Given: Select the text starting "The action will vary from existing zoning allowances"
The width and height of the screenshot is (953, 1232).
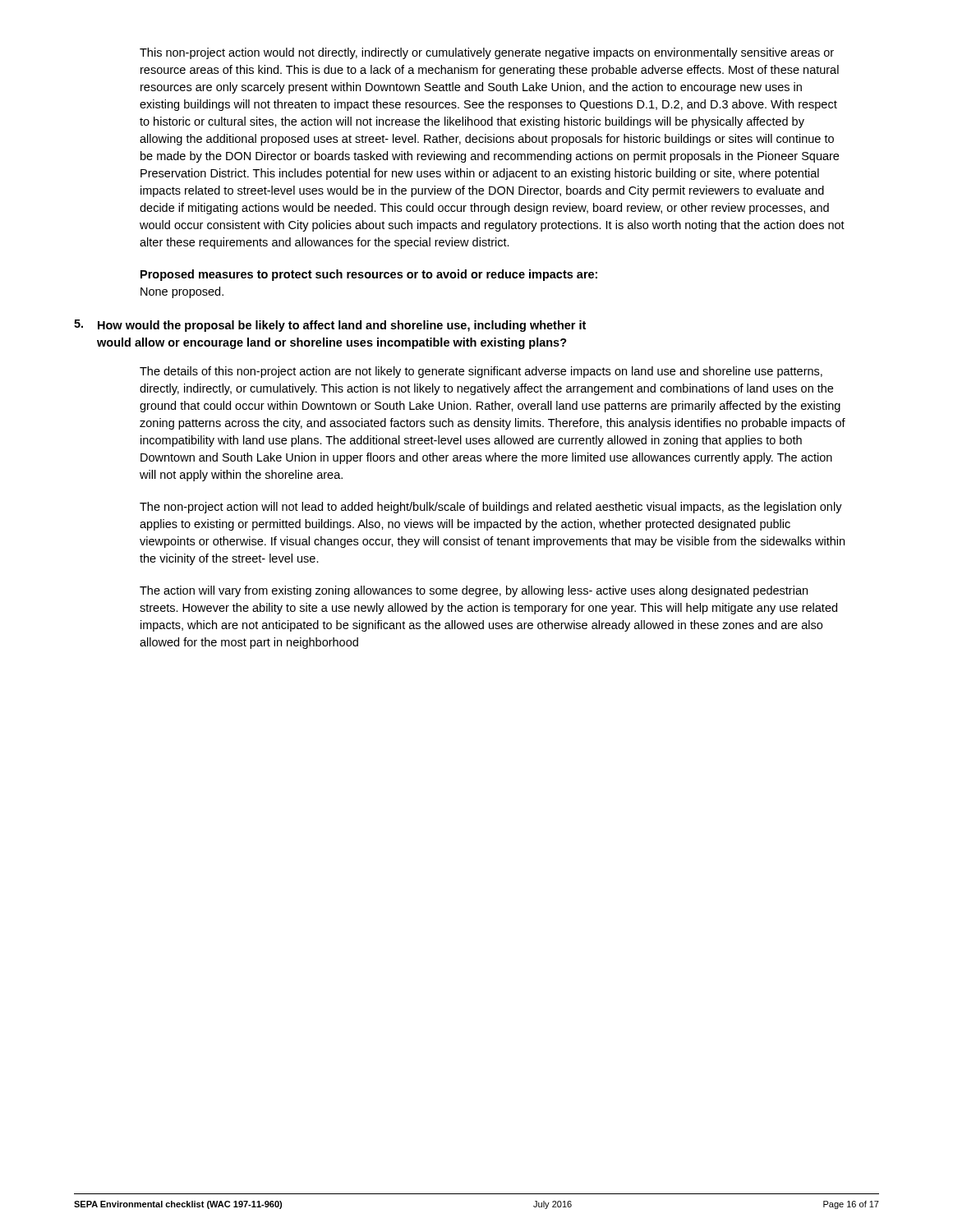Looking at the screenshot, I should tap(489, 617).
